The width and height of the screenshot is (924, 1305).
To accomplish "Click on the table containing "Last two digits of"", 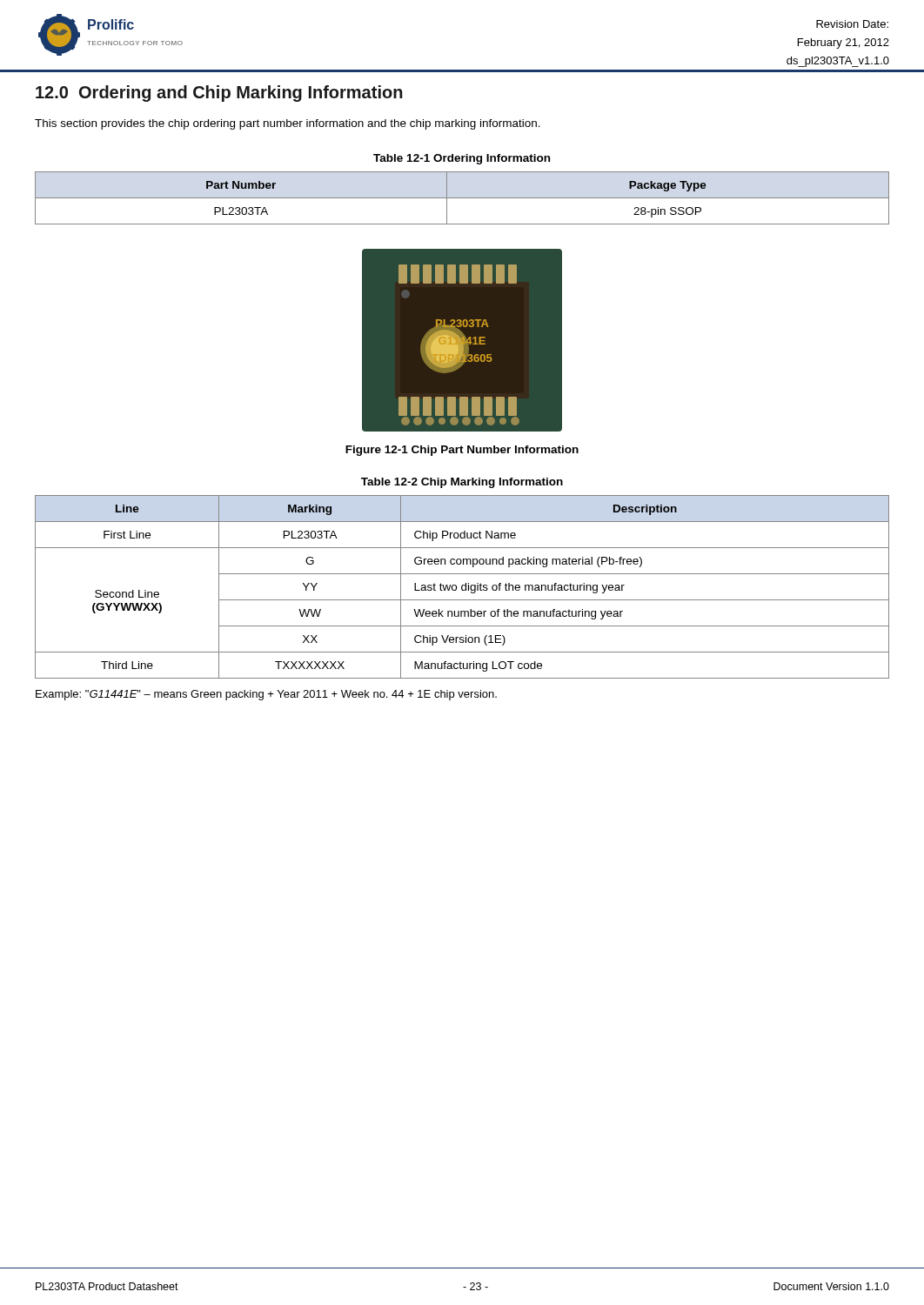I will point(462,587).
